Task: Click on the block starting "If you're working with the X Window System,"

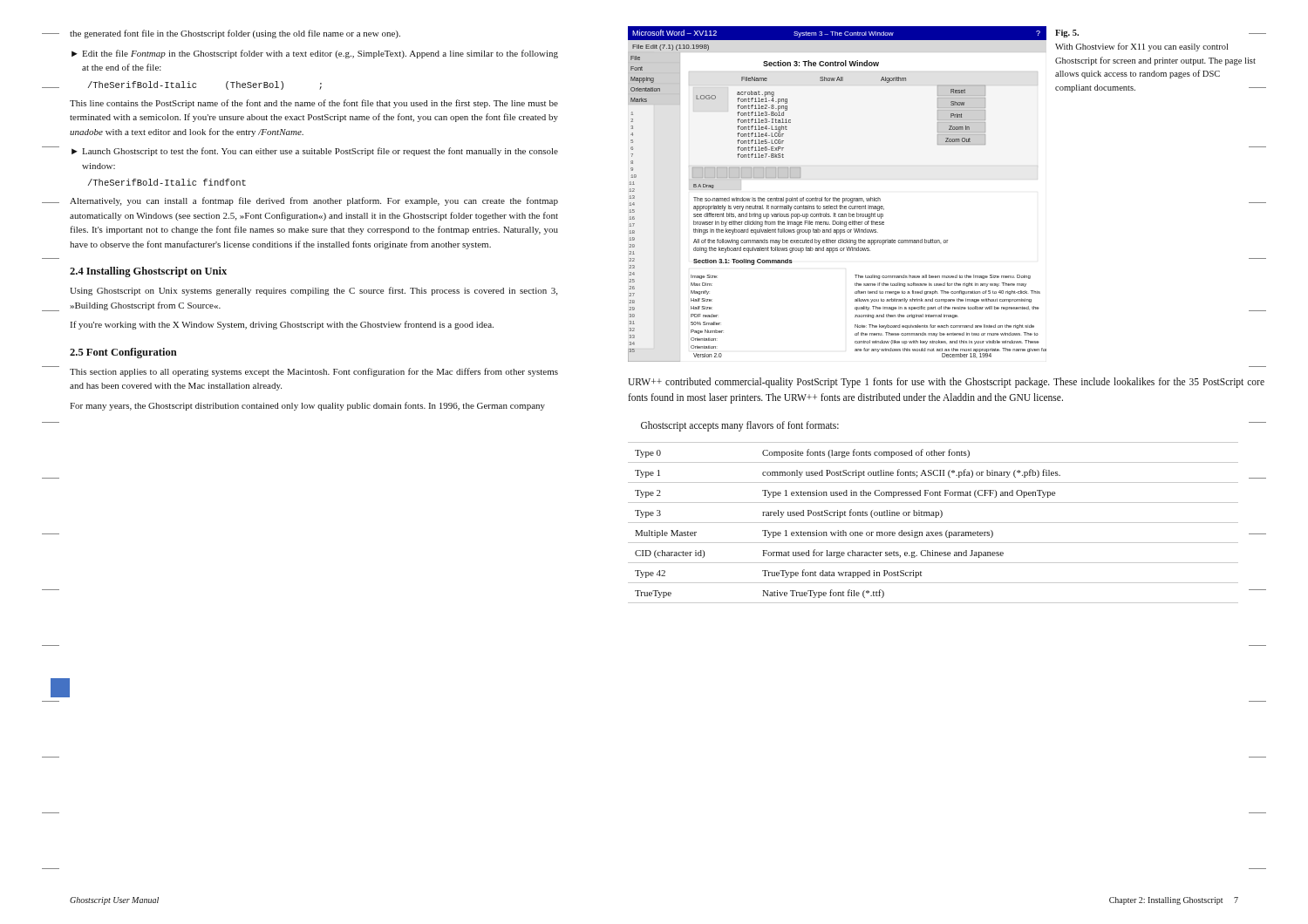Action: [x=282, y=324]
